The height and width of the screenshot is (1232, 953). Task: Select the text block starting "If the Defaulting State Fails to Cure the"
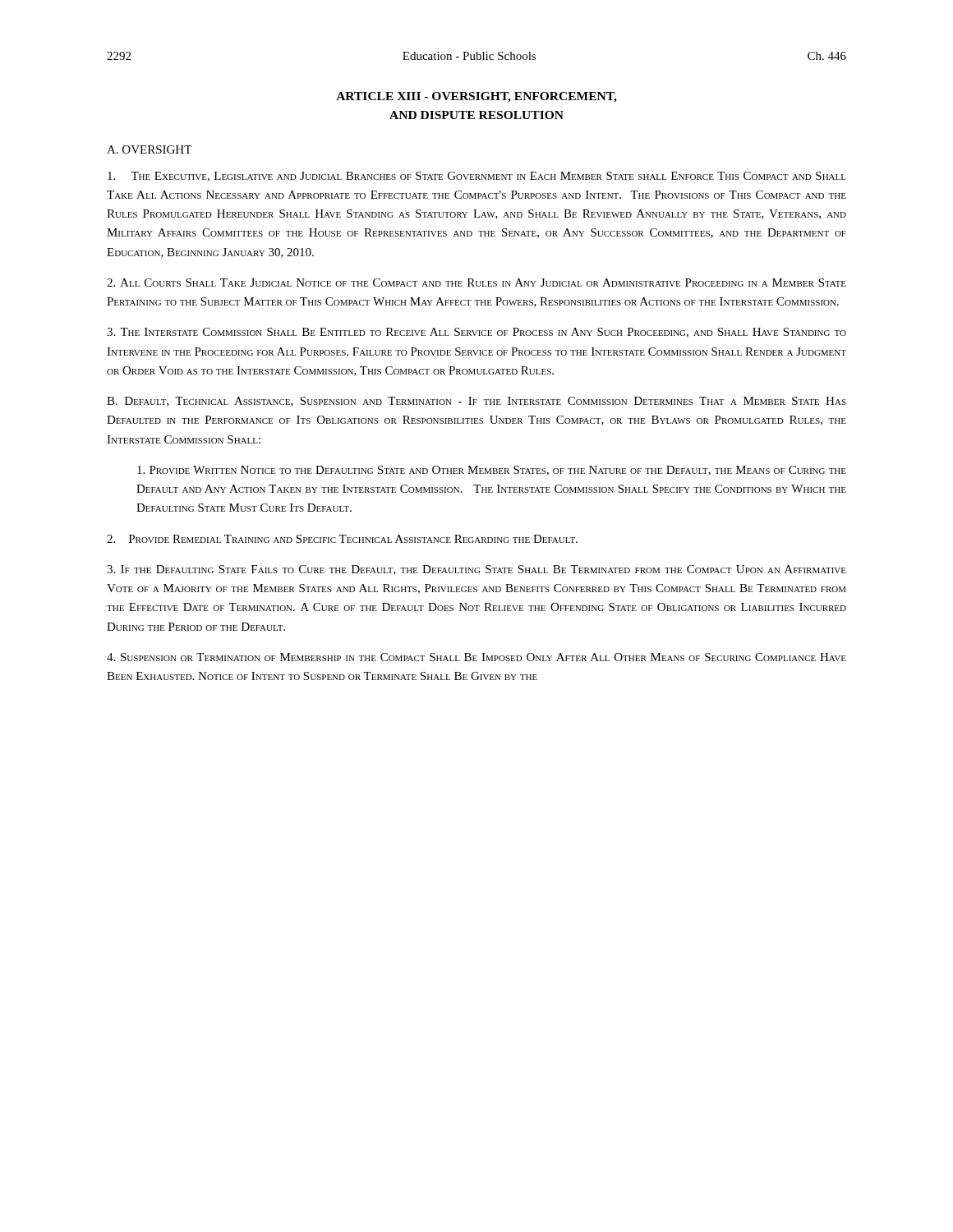tap(476, 598)
